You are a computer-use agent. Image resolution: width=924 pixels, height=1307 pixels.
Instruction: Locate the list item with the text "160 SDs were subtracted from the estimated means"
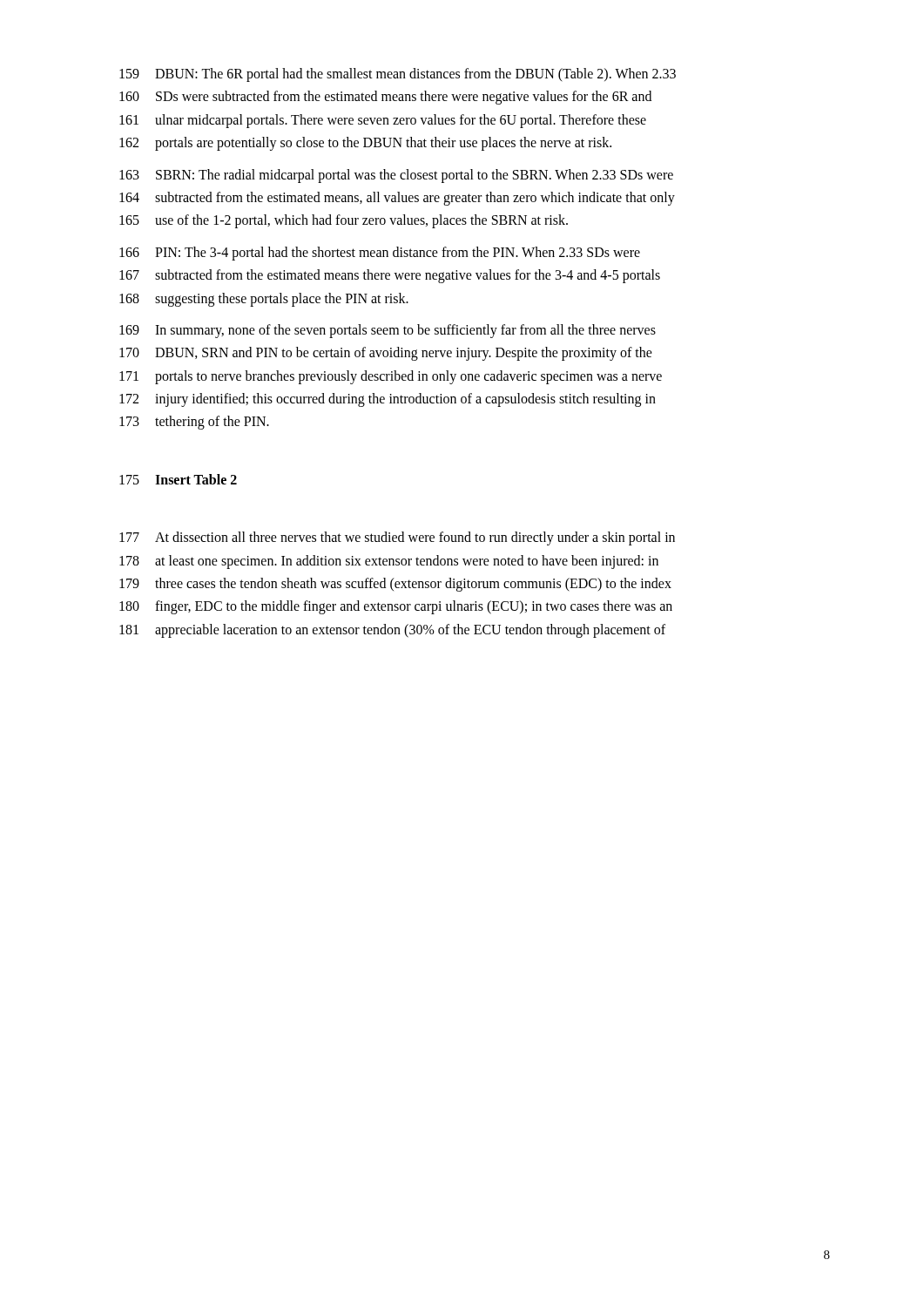coord(462,97)
